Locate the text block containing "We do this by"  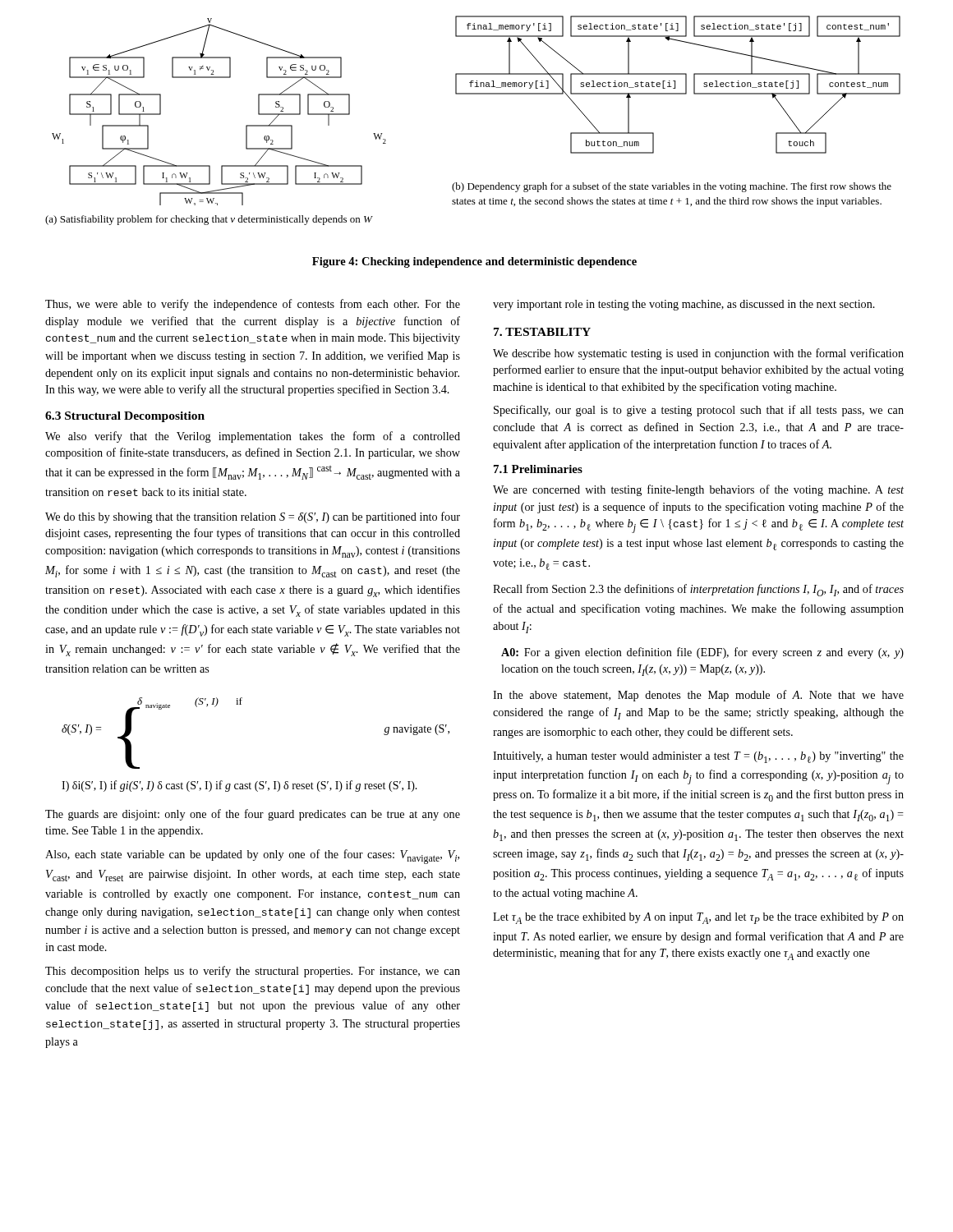[x=253, y=592]
